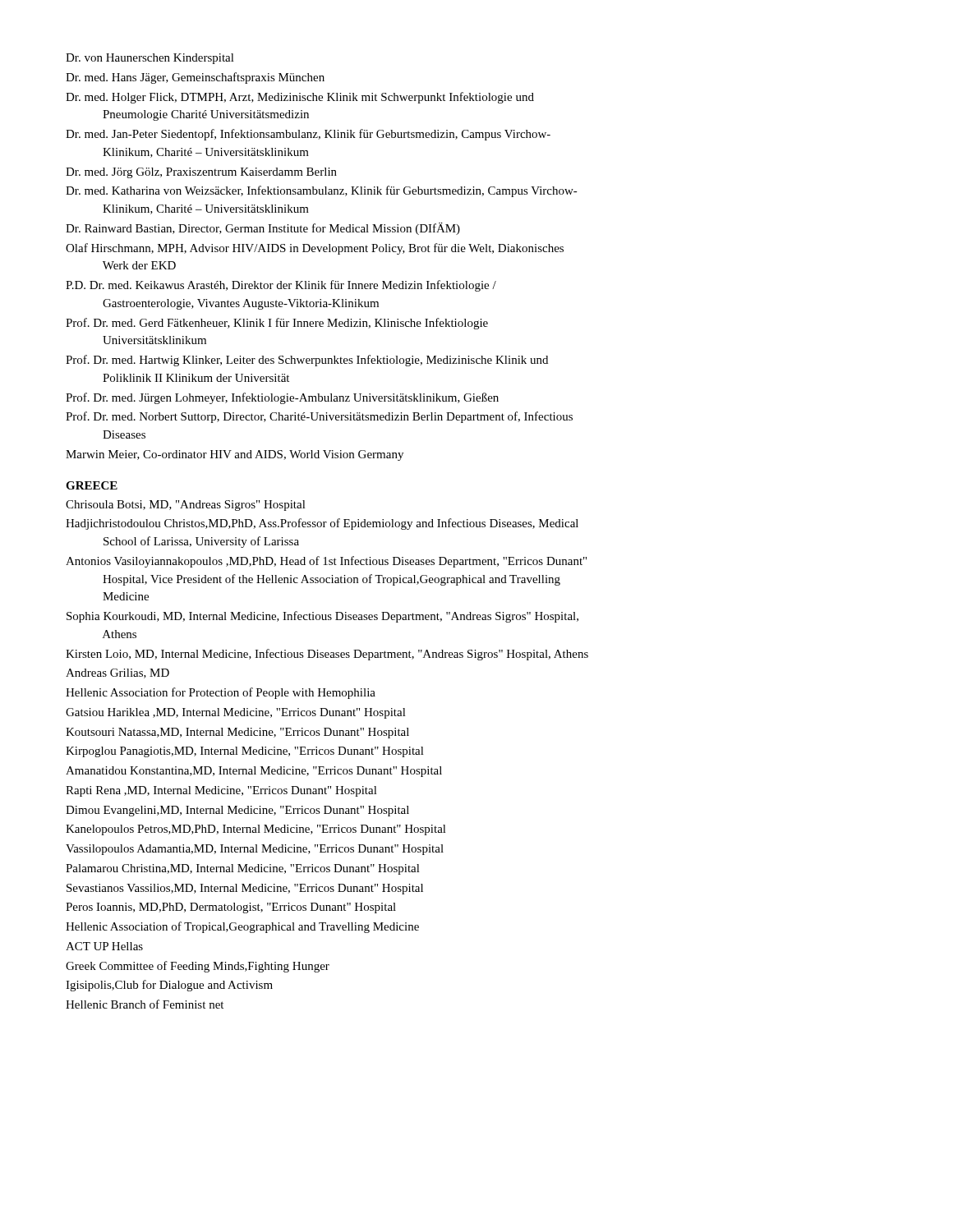Find the text block starting "Dr. med. Hans Jäger, Gemeinschaftspraxis München"
Viewport: 953px width, 1232px height.
195,77
